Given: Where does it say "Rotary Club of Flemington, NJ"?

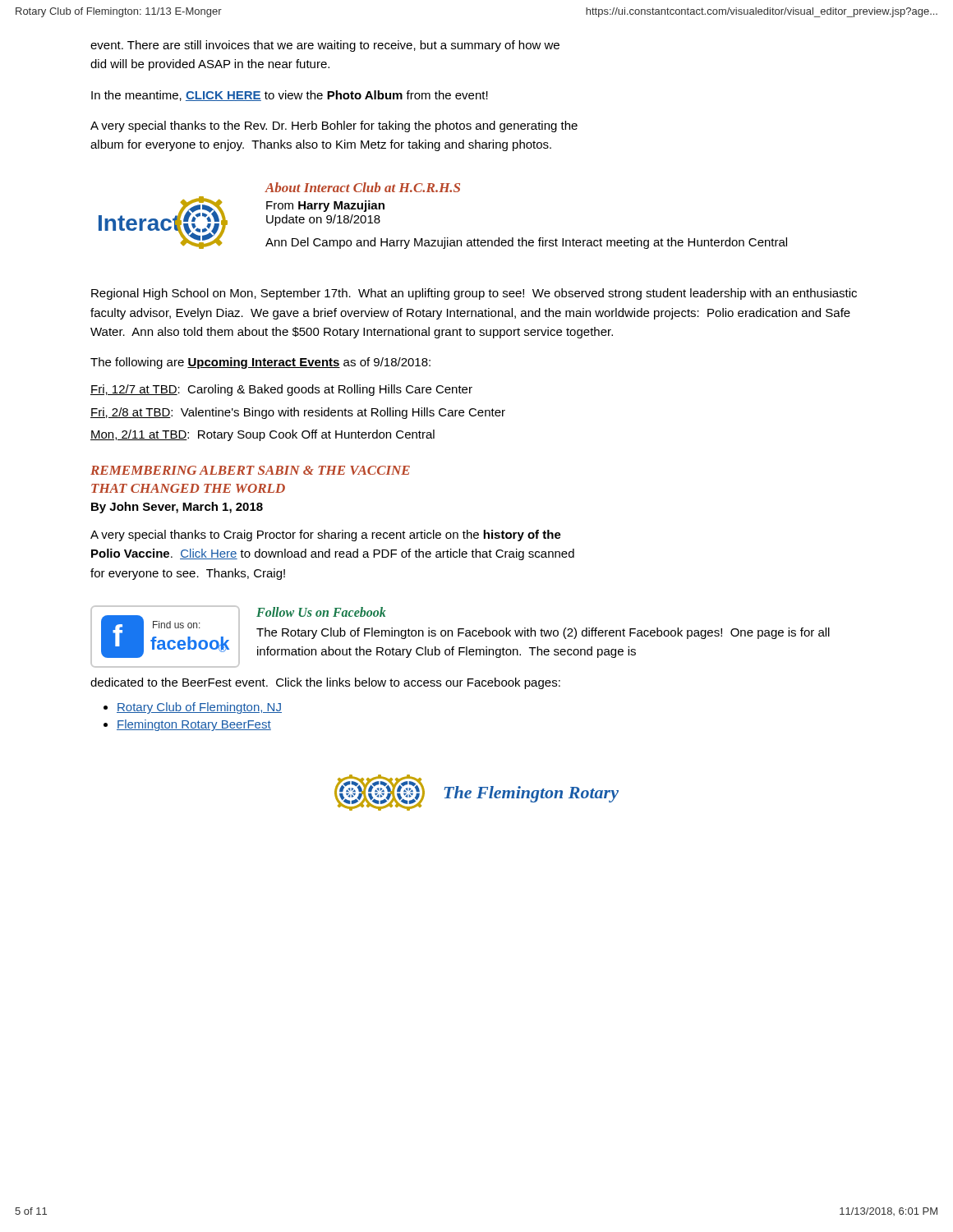Looking at the screenshot, I should pos(199,707).
